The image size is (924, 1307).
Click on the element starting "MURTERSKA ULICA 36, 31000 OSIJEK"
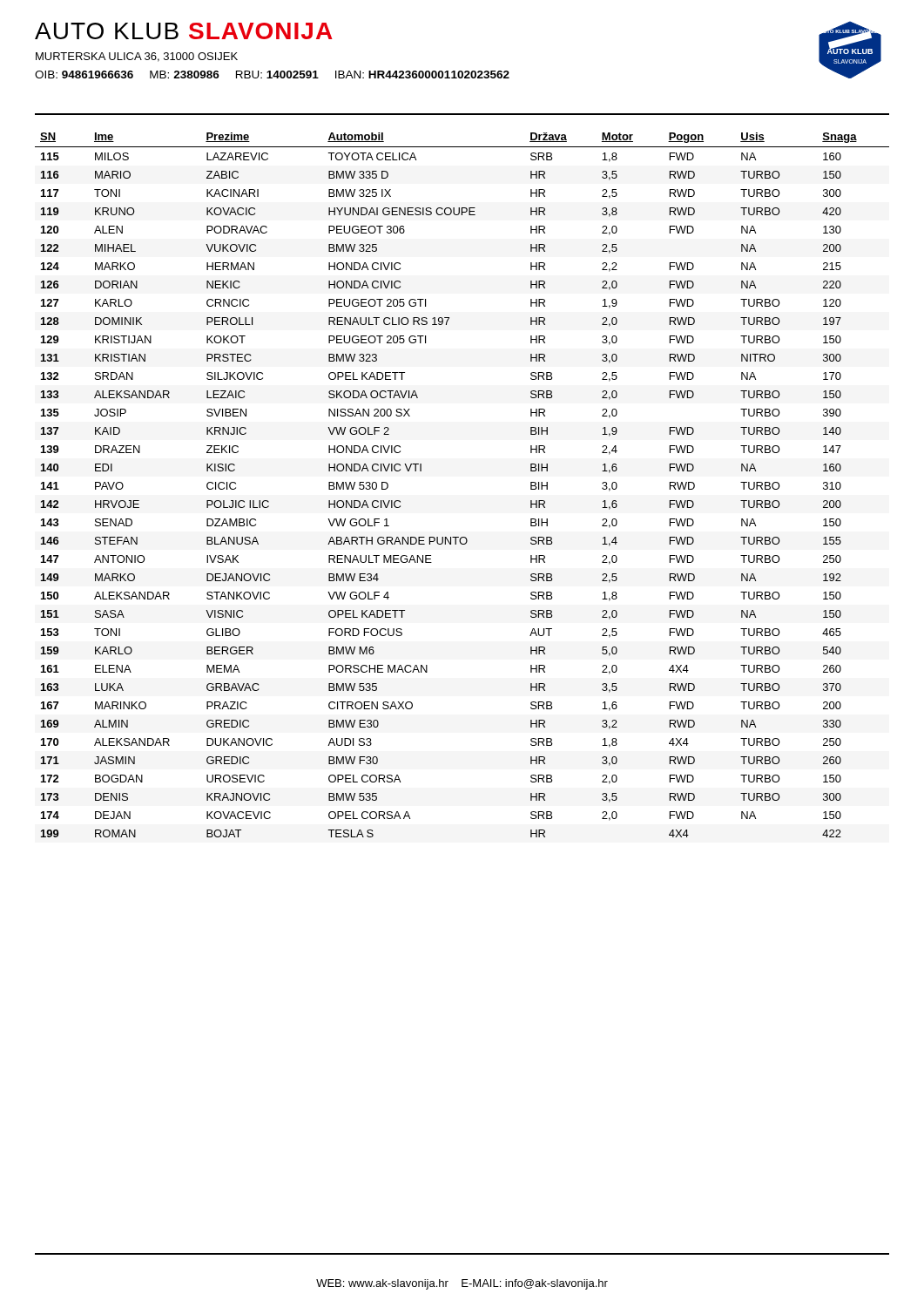[x=136, y=56]
